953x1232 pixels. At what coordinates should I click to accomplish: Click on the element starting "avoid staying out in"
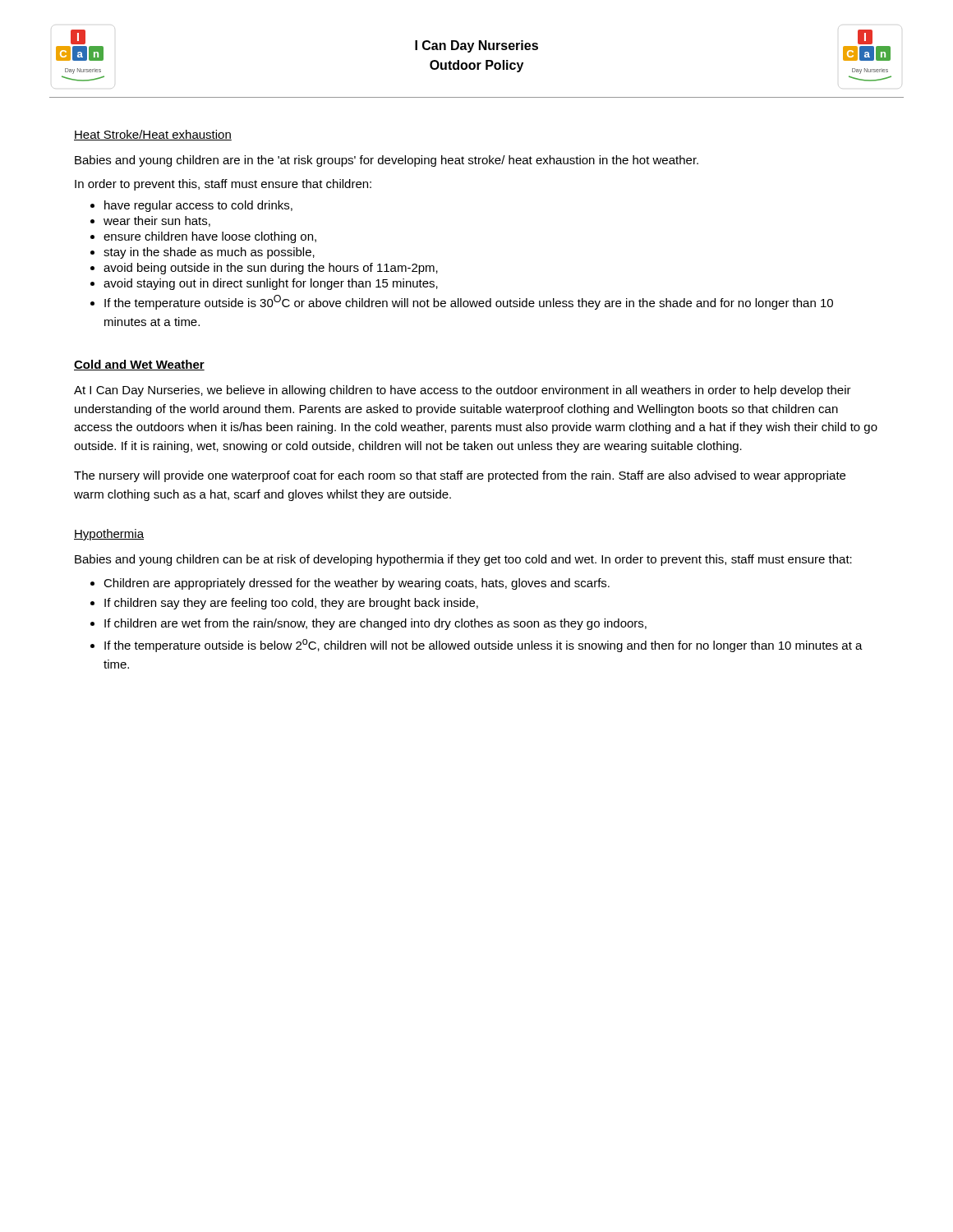271,283
